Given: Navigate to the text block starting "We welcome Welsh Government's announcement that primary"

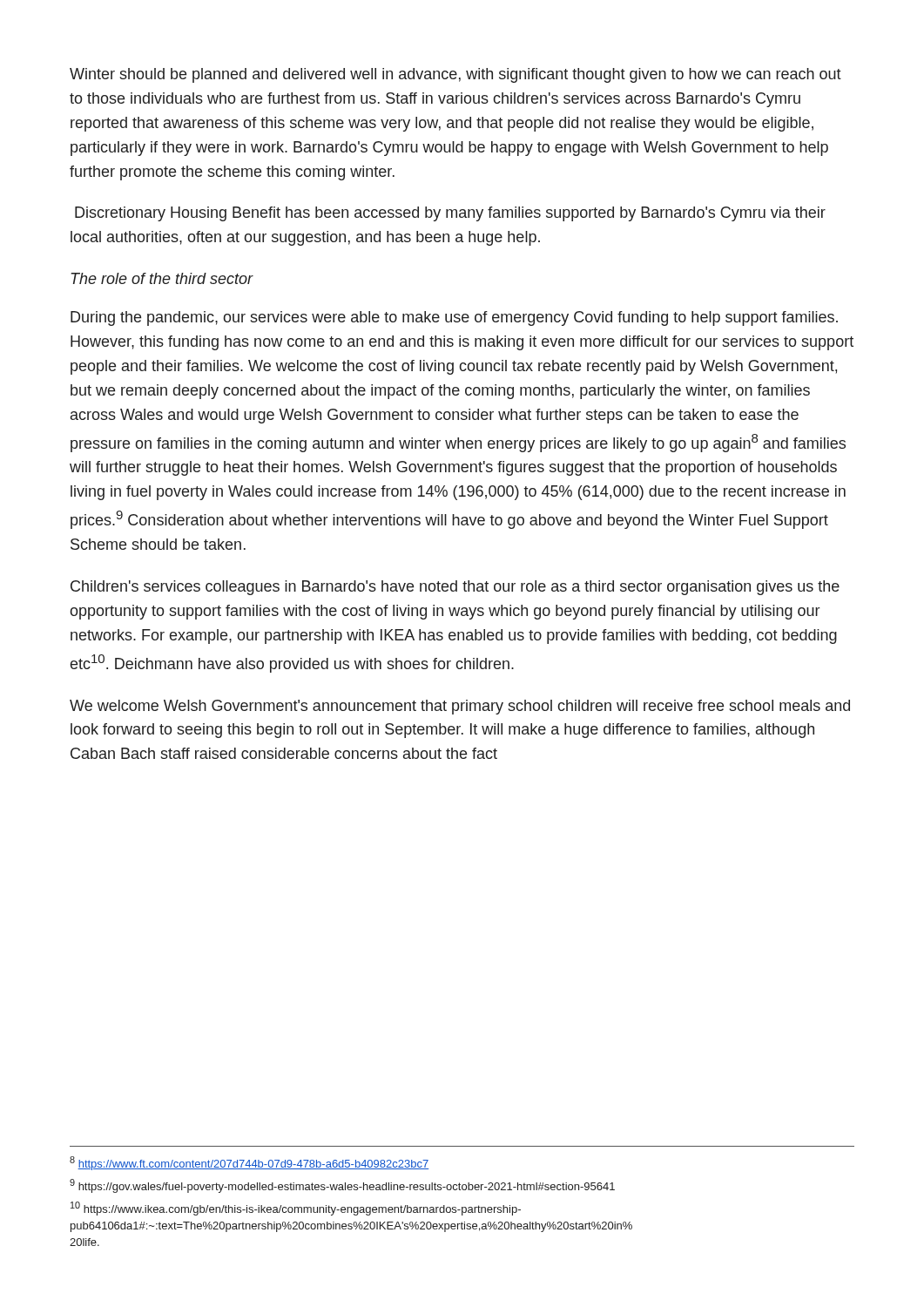Looking at the screenshot, I should 460,730.
